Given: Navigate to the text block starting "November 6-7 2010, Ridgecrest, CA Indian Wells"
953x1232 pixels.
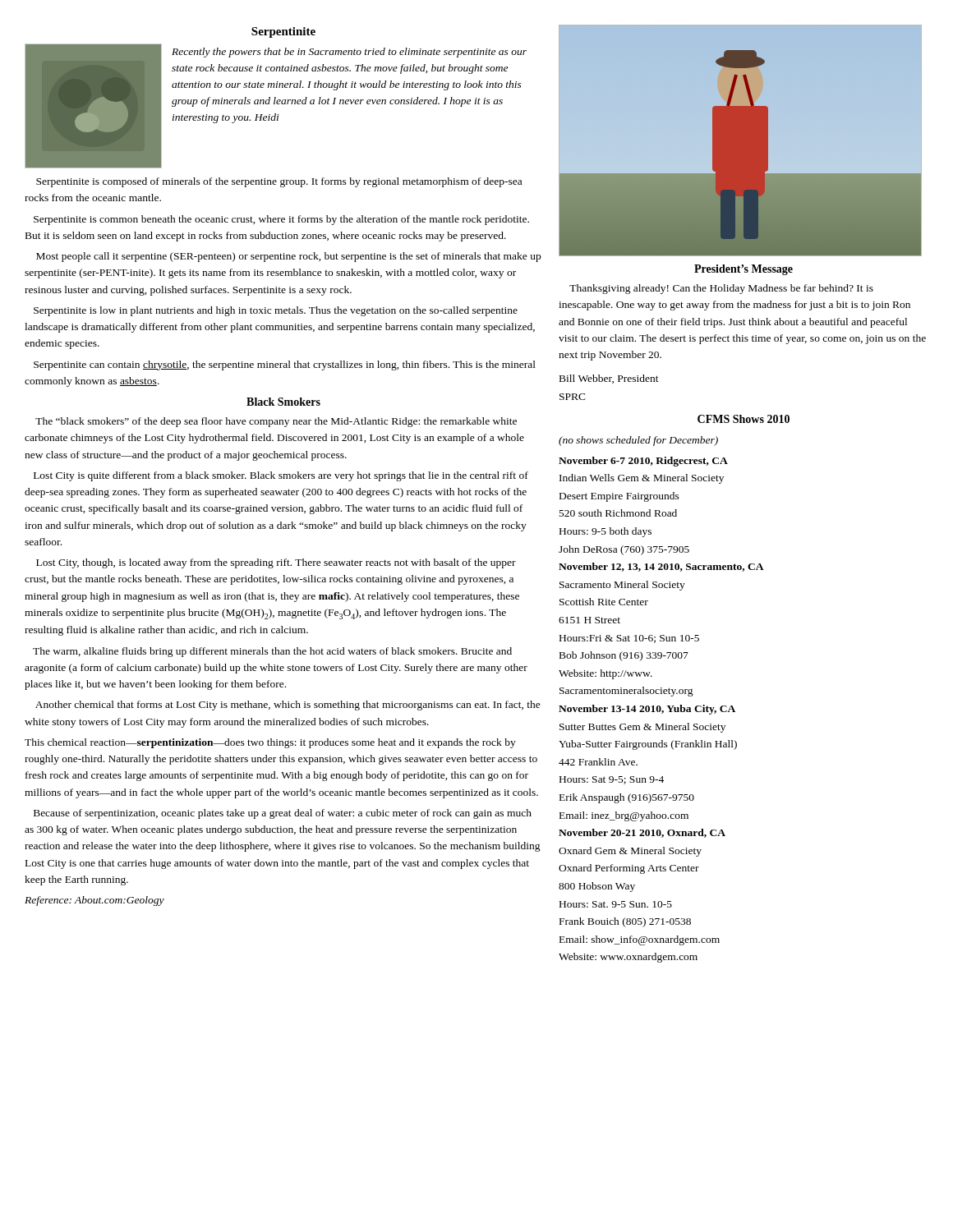Looking at the screenshot, I should pyautogui.click(x=661, y=708).
